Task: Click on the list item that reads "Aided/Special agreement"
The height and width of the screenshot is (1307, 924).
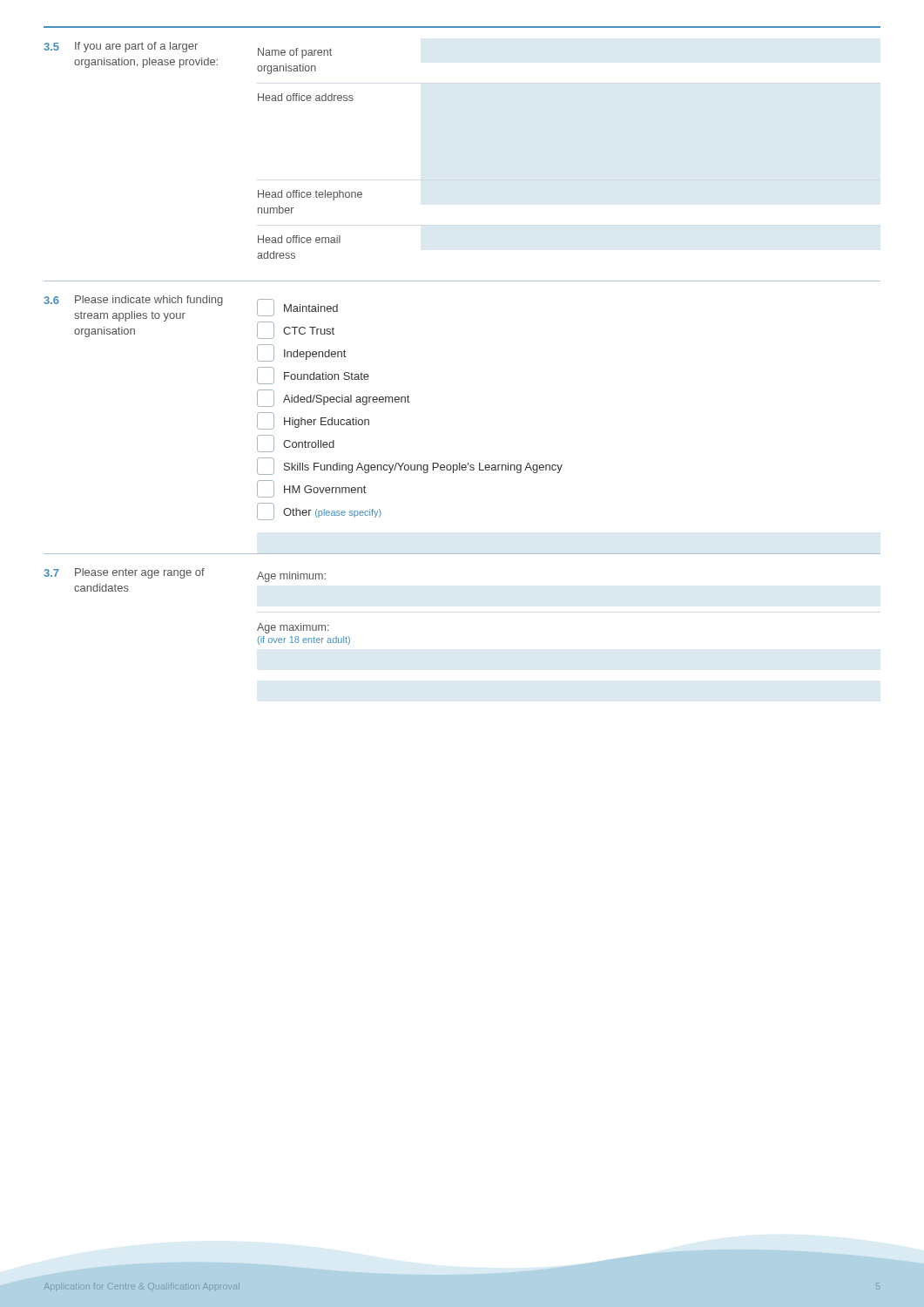Action: pos(333,398)
